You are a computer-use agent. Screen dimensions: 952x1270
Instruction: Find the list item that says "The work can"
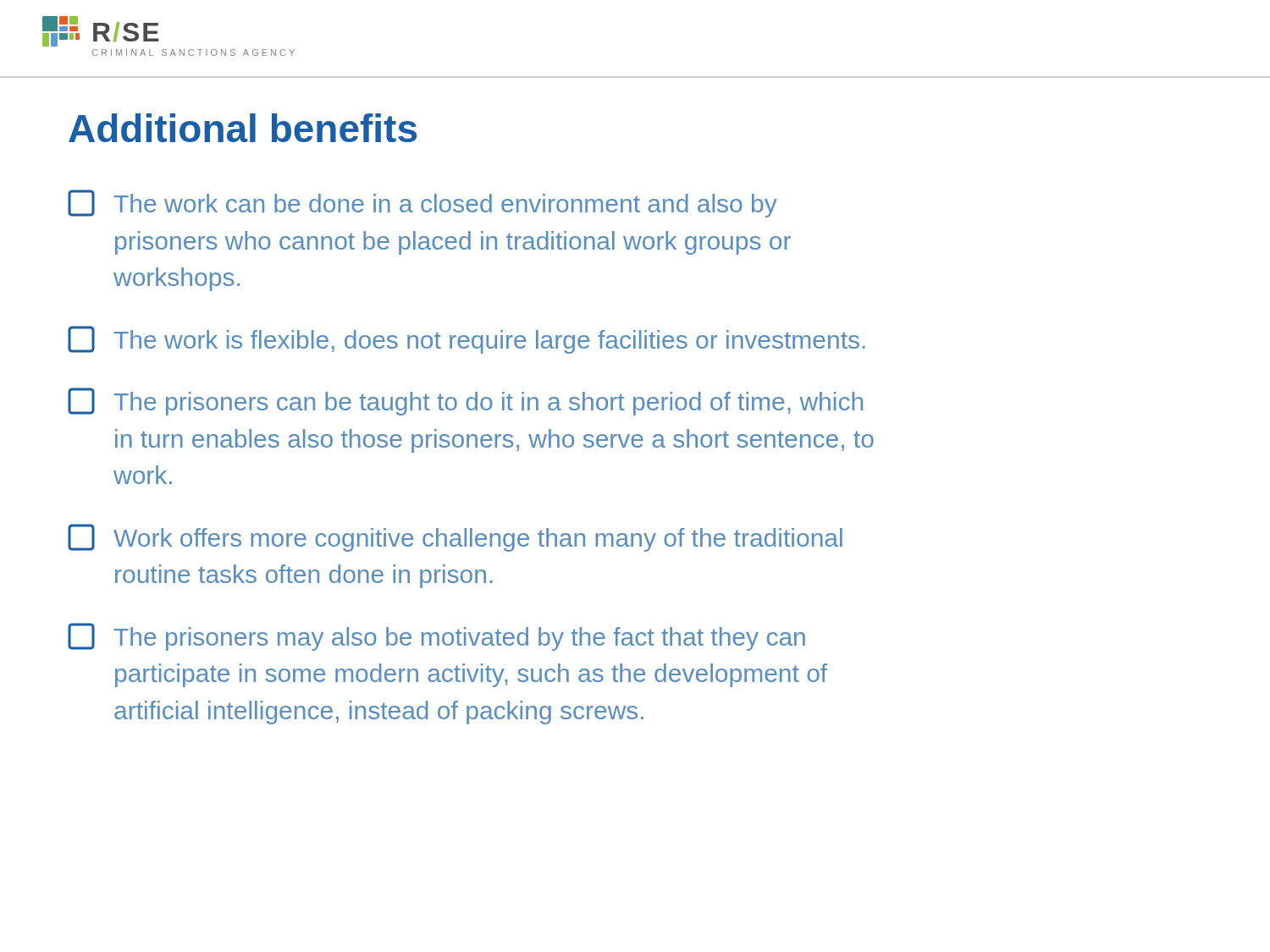pyautogui.click(x=429, y=241)
